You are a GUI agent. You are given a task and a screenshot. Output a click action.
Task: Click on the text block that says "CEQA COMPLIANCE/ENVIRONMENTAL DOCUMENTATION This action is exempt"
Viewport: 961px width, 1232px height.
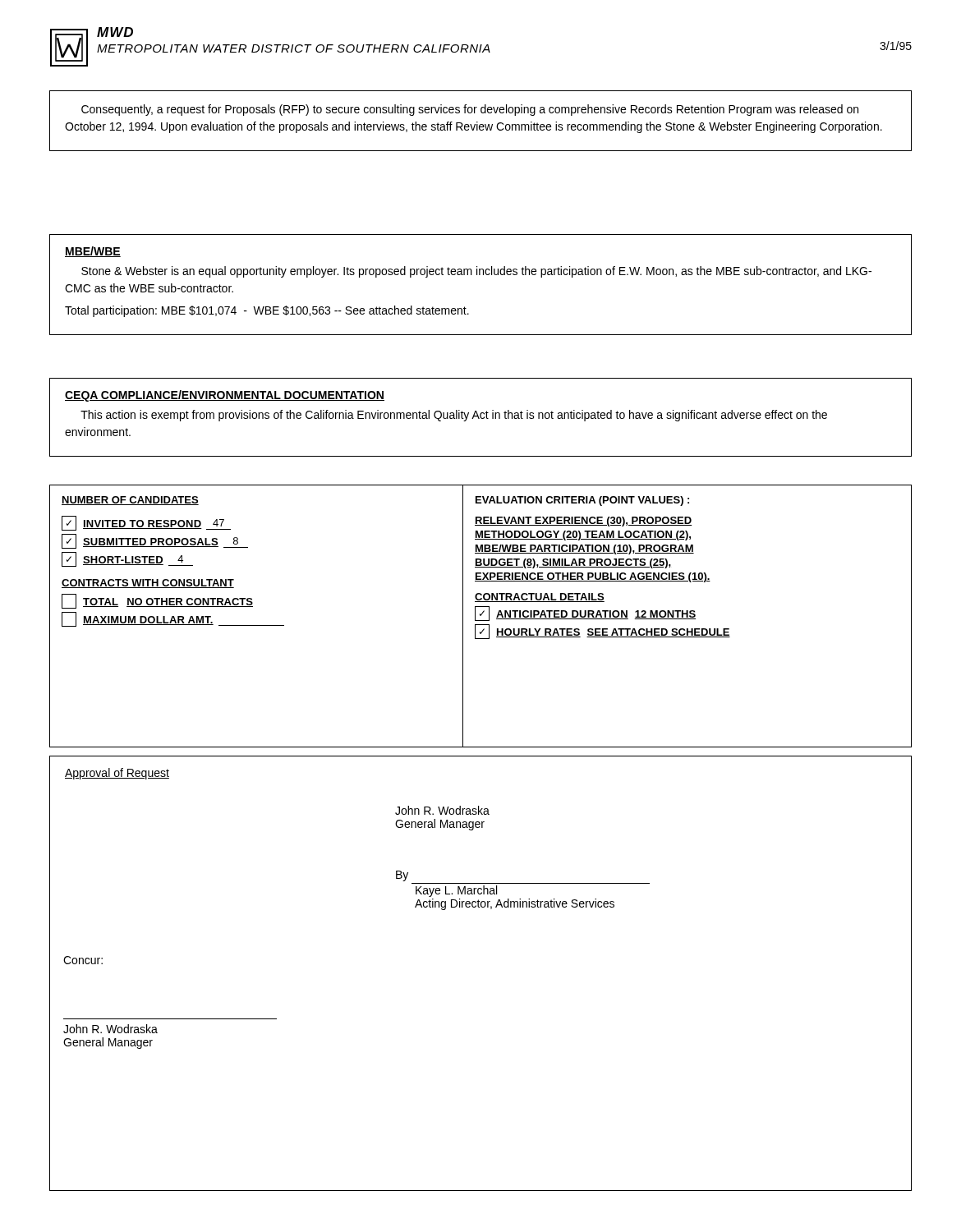point(480,415)
